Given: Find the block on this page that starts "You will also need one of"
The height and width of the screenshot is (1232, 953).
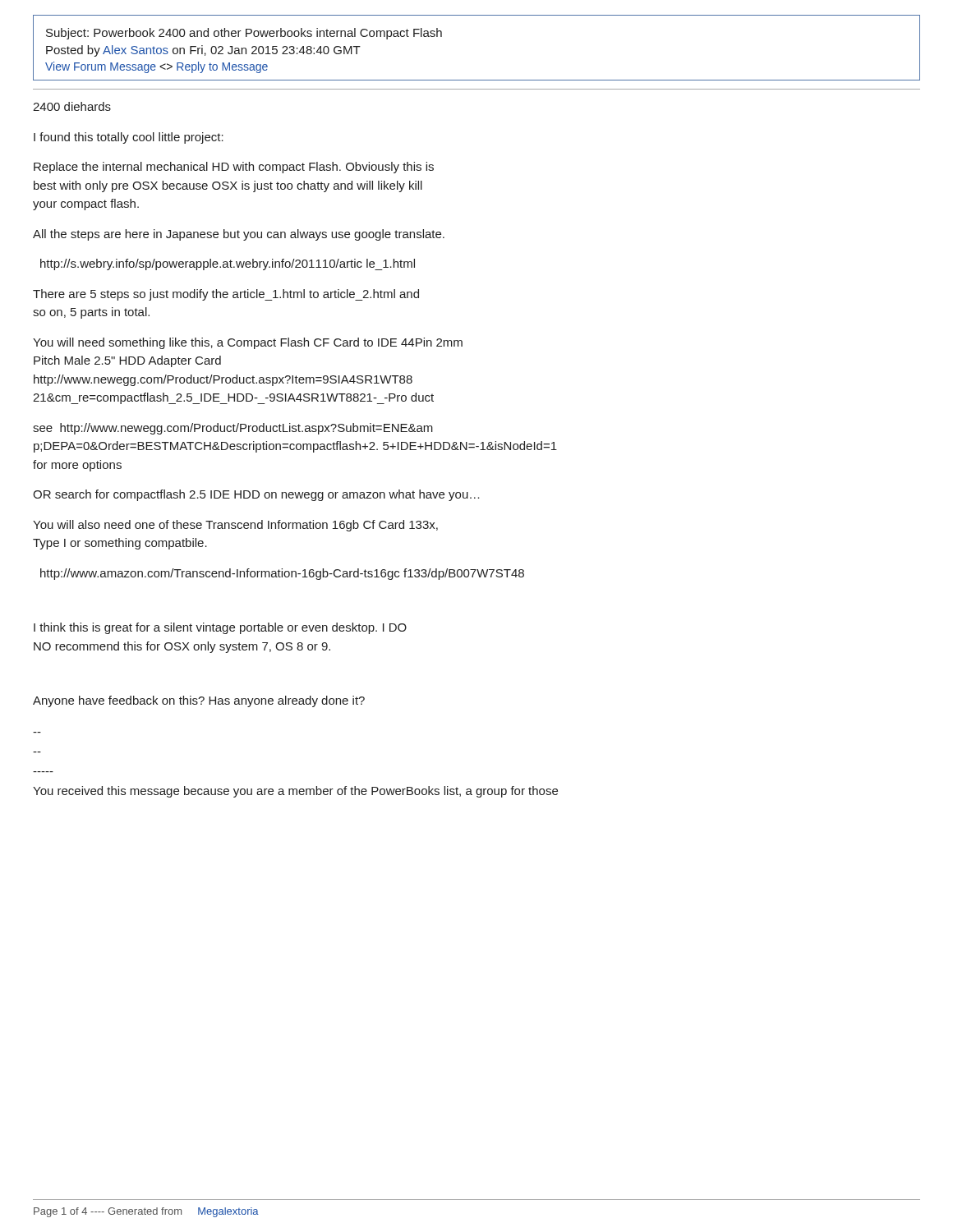Looking at the screenshot, I should 236,533.
